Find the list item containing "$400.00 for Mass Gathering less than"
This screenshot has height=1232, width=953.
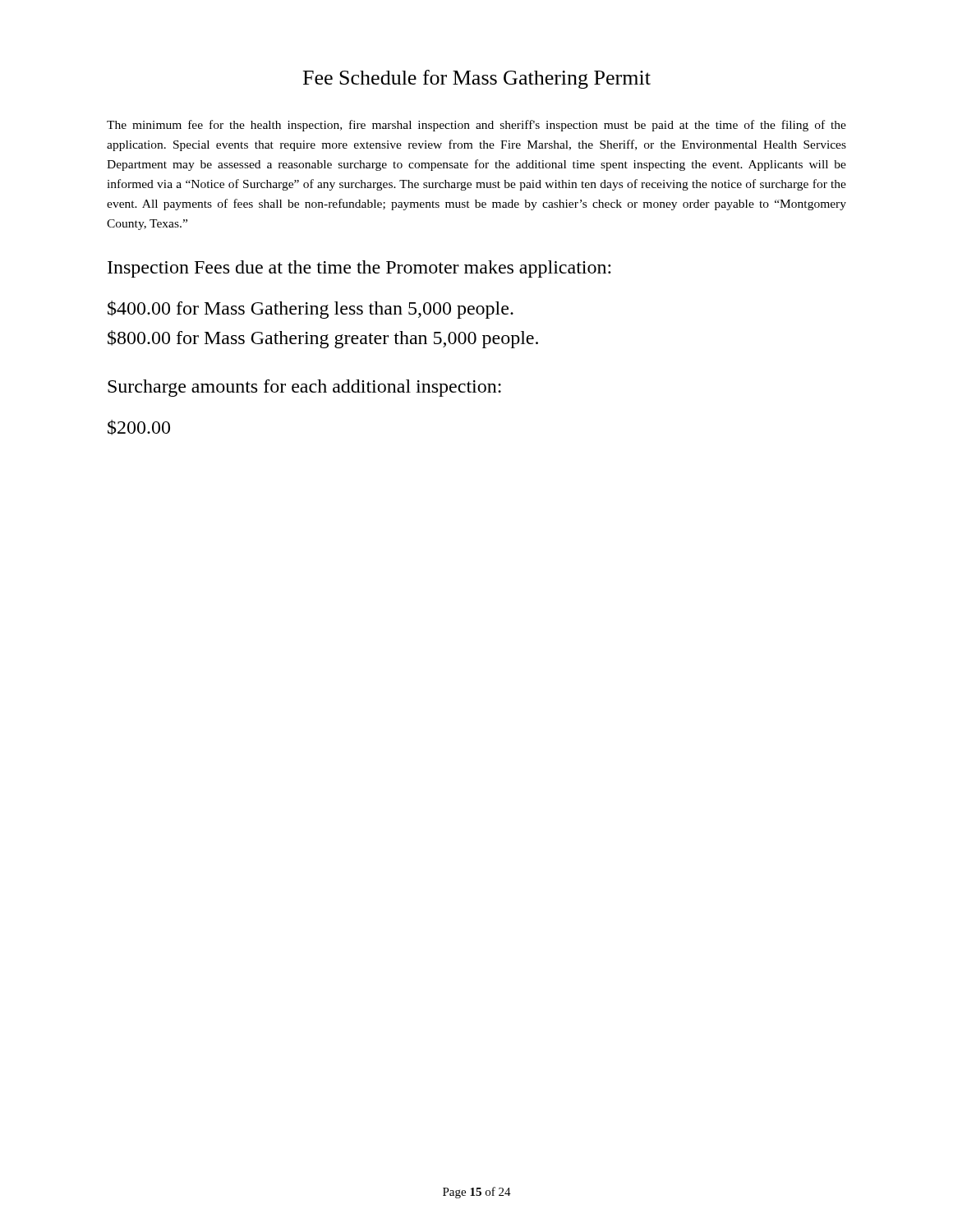coord(311,308)
